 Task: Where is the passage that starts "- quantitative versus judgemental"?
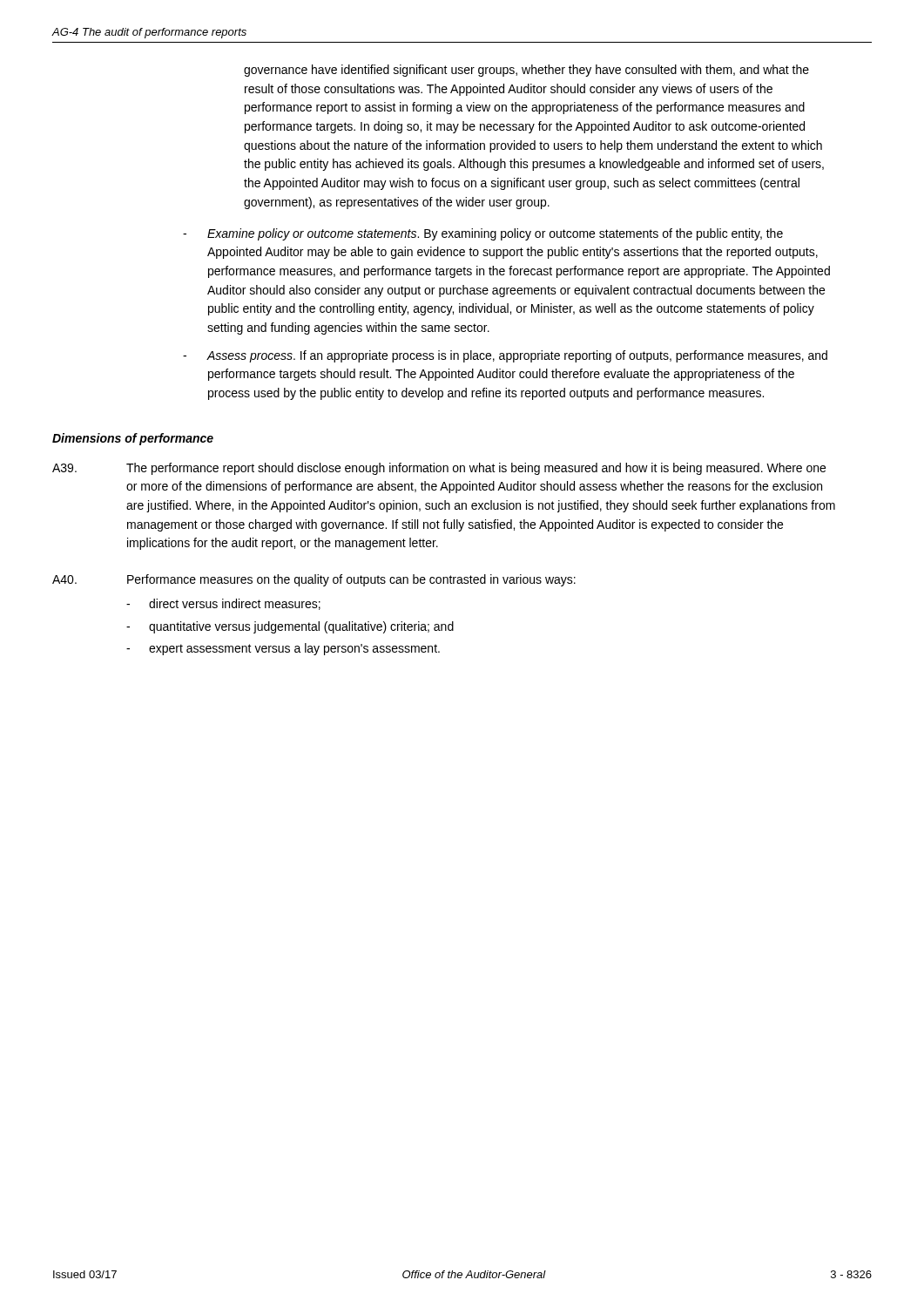pos(290,627)
